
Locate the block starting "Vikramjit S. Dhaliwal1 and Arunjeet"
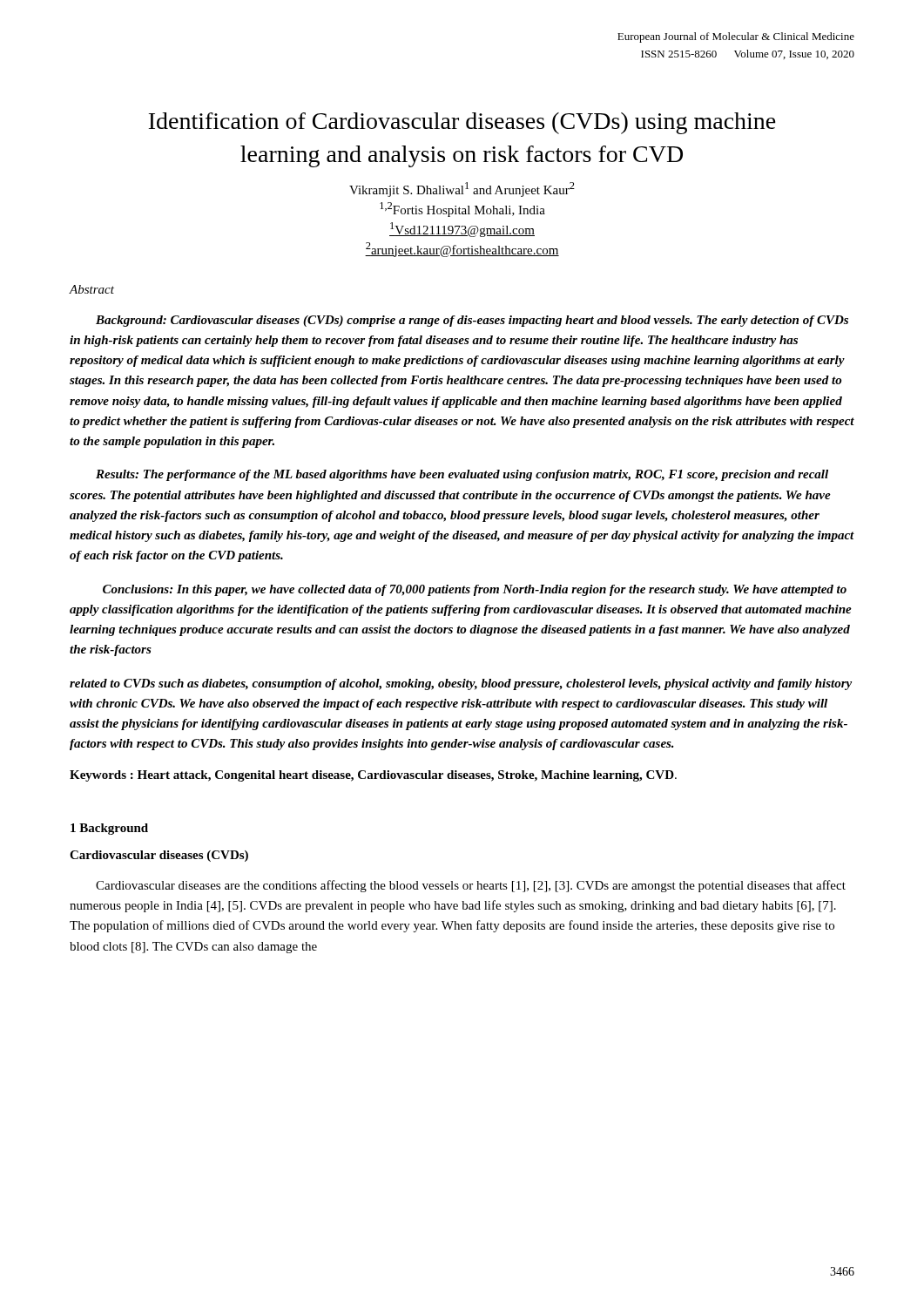pyautogui.click(x=462, y=218)
